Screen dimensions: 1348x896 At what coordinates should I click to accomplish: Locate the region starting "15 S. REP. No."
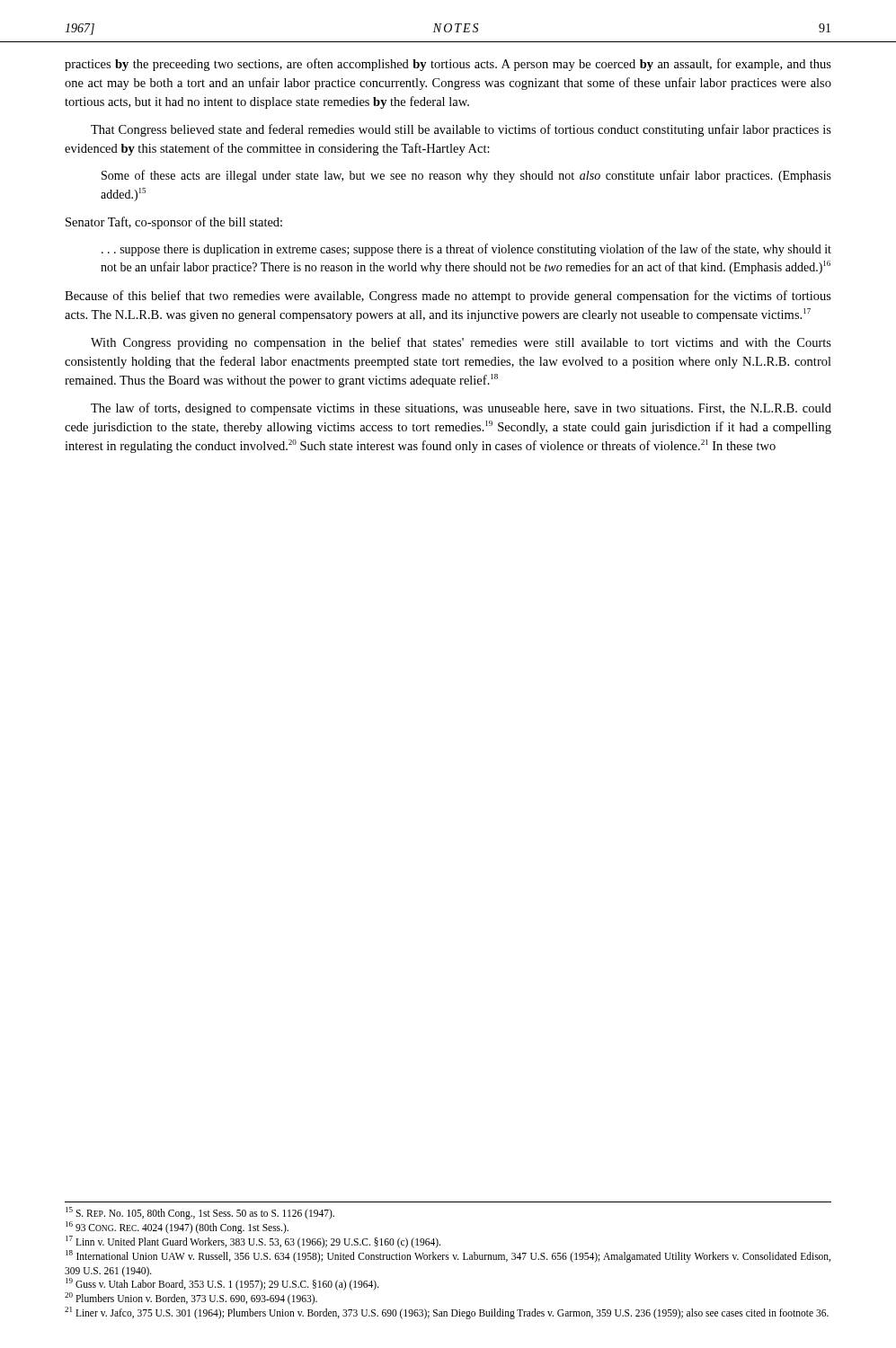[x=448, y=1263]
